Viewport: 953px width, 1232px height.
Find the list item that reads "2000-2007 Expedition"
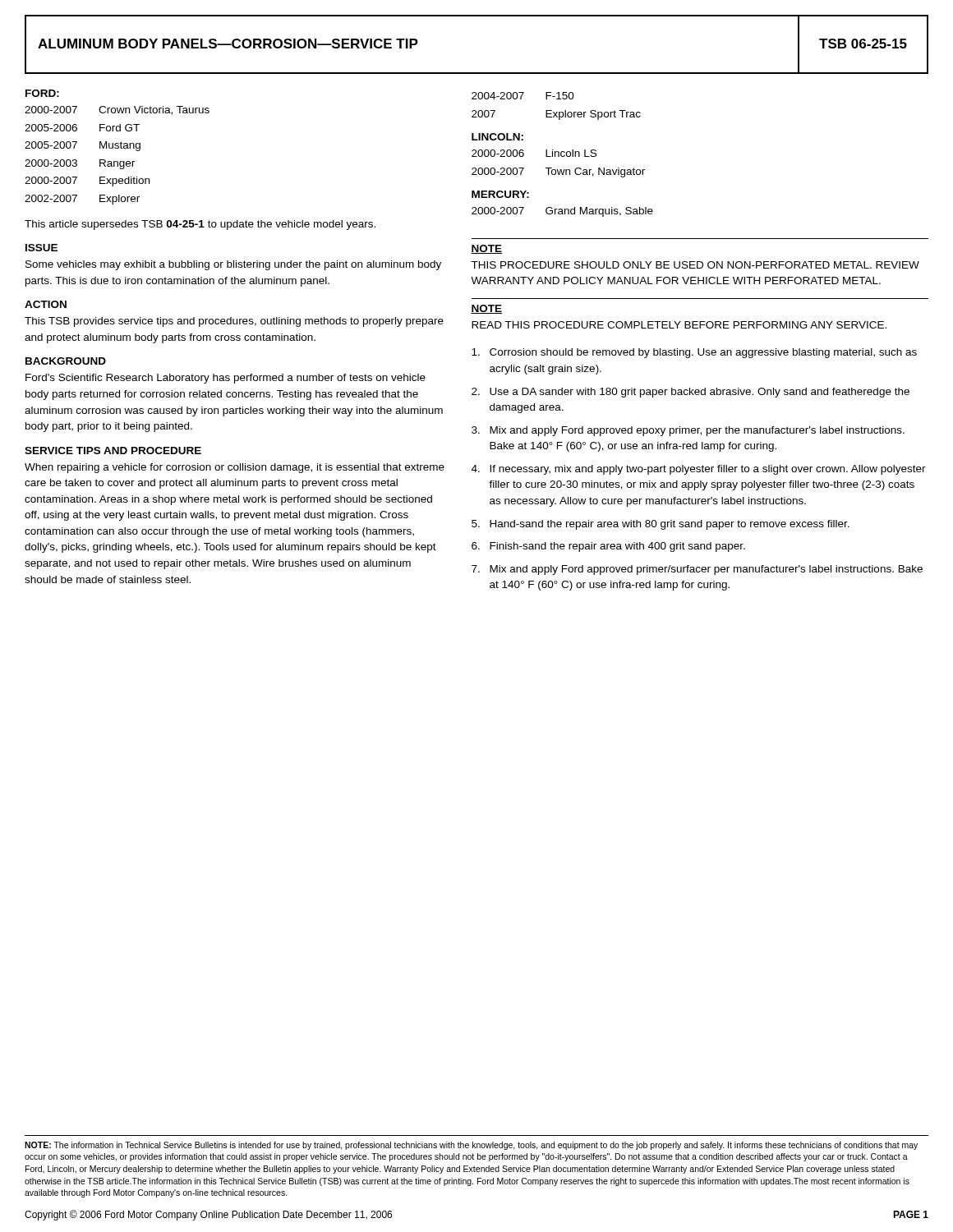(x=88, y=181)
